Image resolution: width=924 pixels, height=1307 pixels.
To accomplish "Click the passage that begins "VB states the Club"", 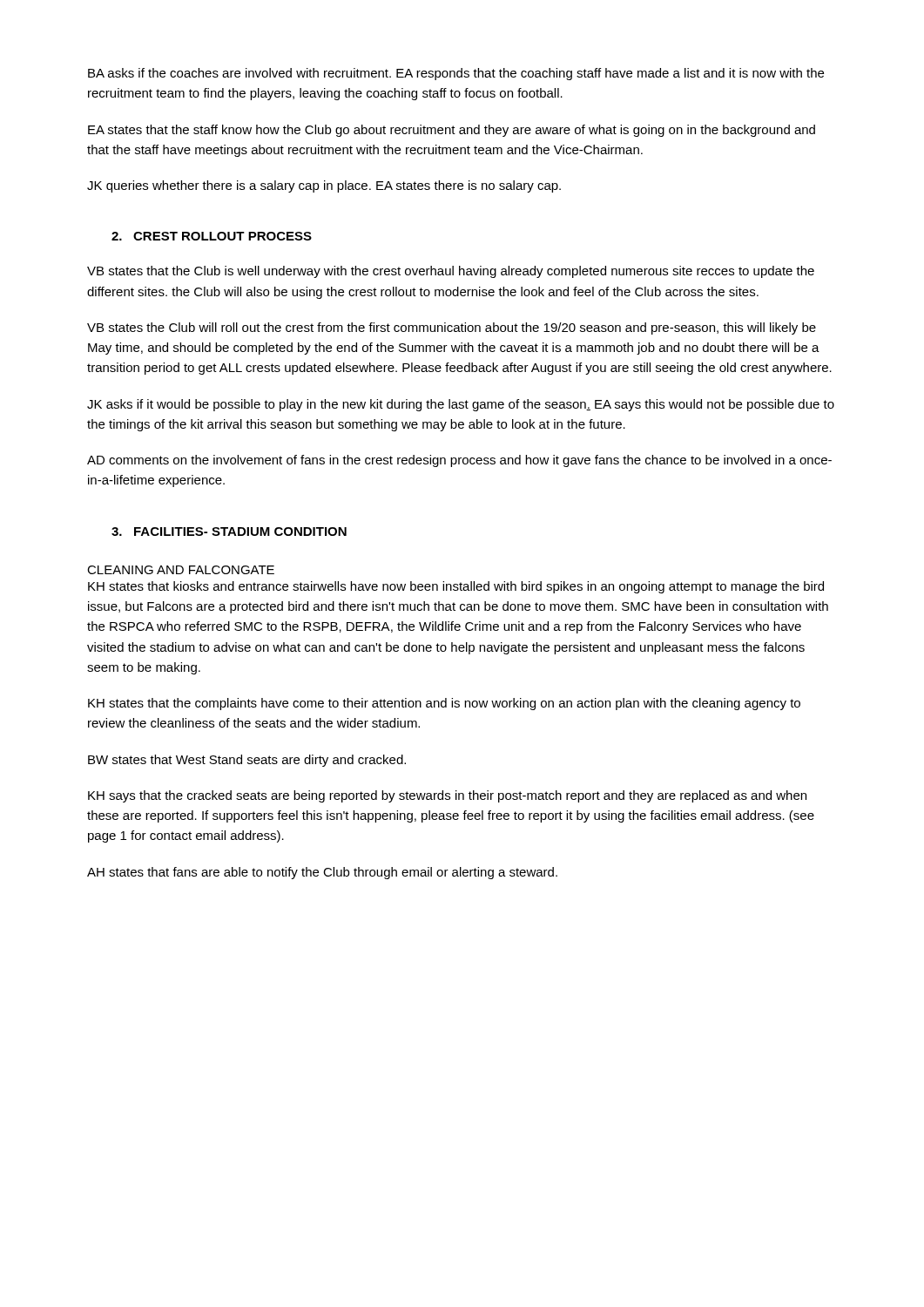I will coord(460,347).
